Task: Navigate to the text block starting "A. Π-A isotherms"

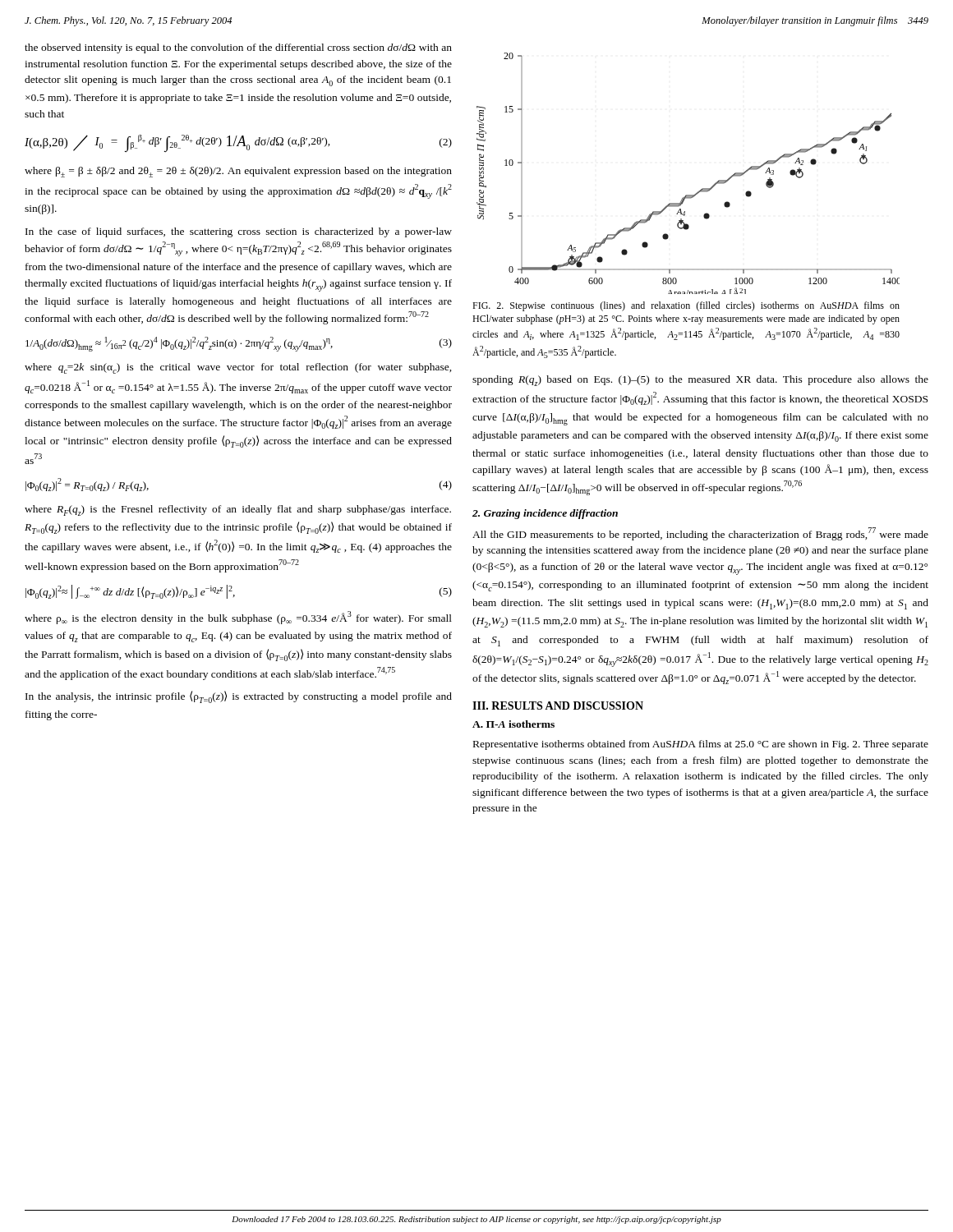Action: click(514, 724)
